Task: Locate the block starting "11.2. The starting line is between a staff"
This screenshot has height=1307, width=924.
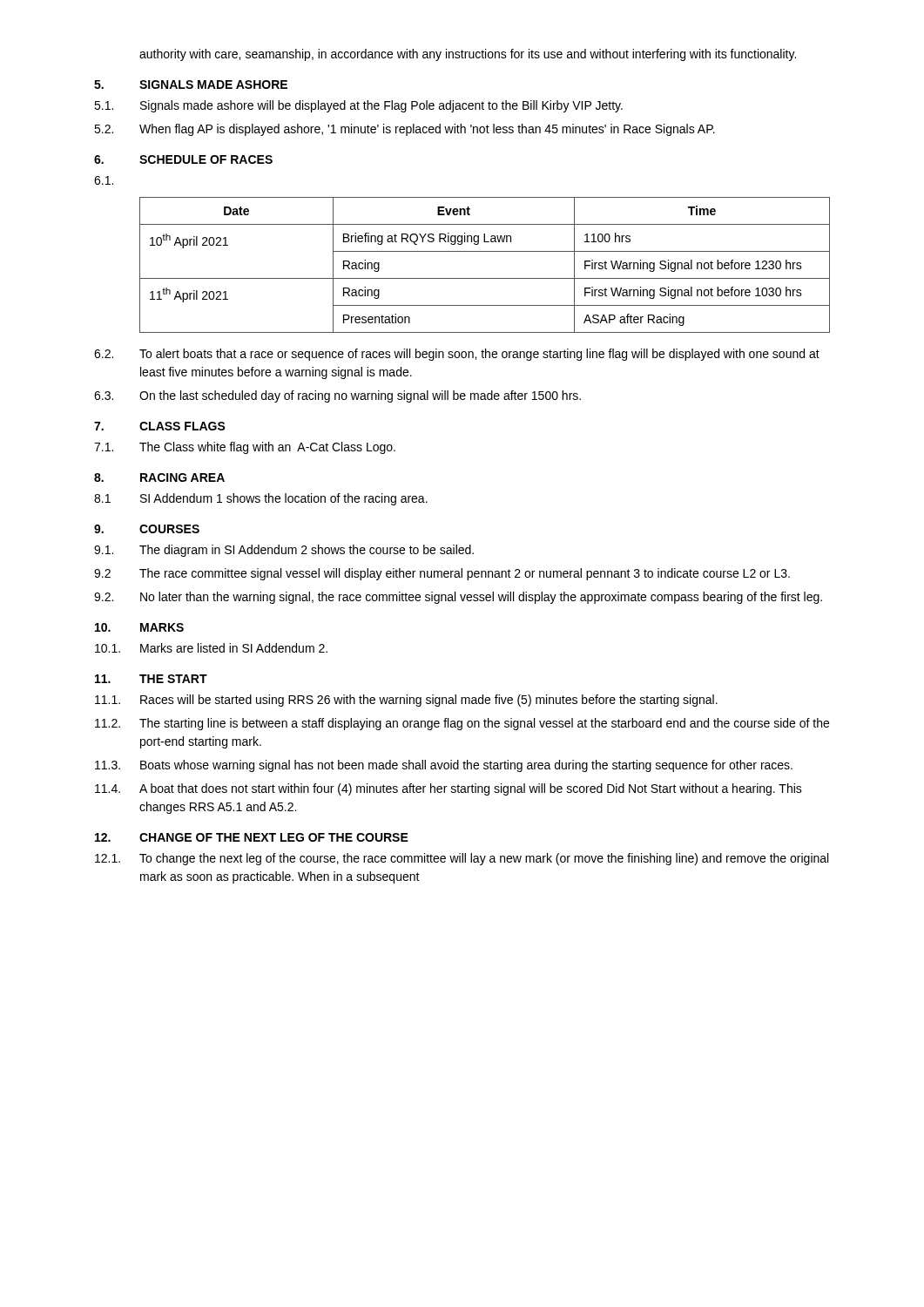Action: click(462, 733)
